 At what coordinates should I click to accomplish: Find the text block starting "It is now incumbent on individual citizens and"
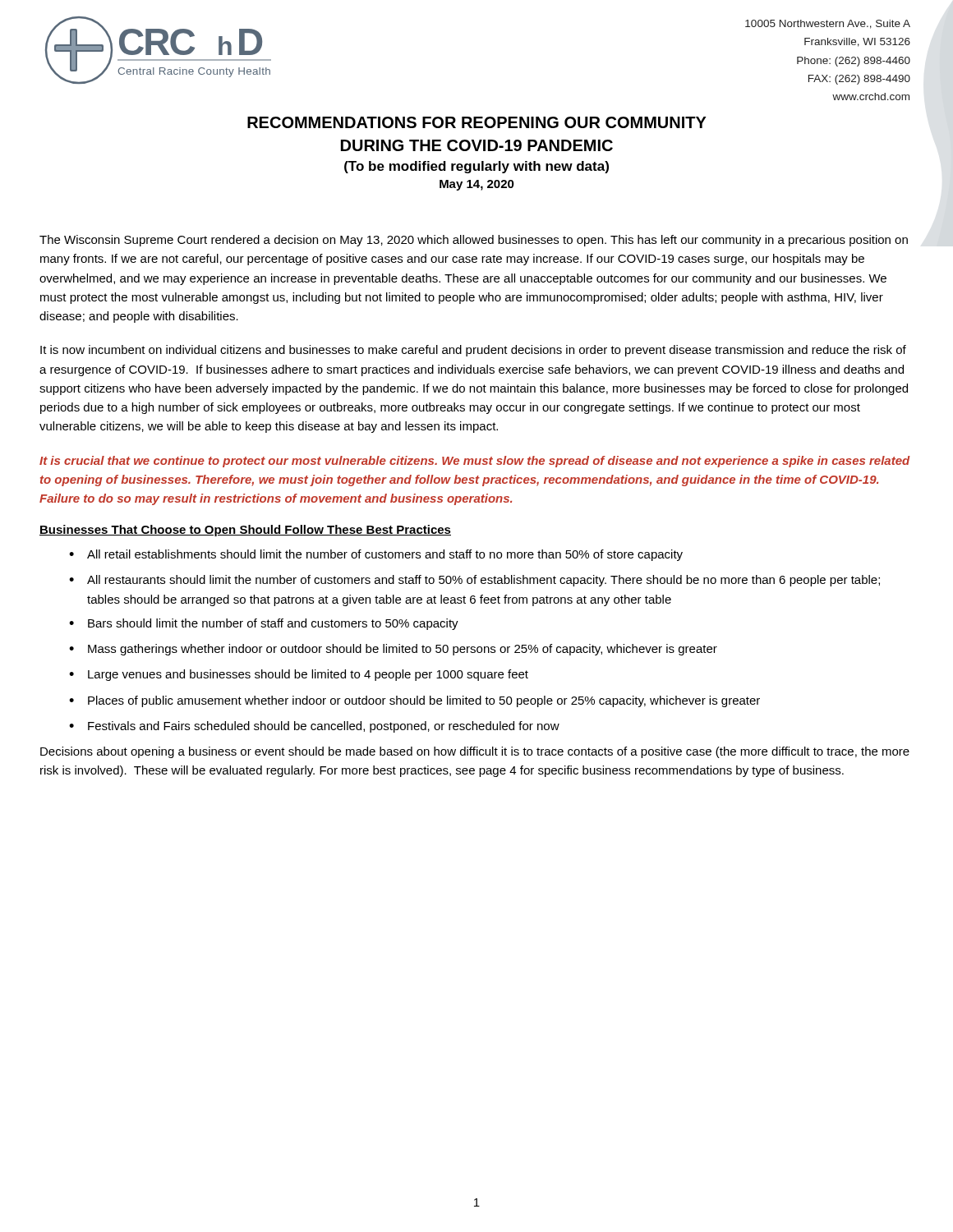click(474, 388)
